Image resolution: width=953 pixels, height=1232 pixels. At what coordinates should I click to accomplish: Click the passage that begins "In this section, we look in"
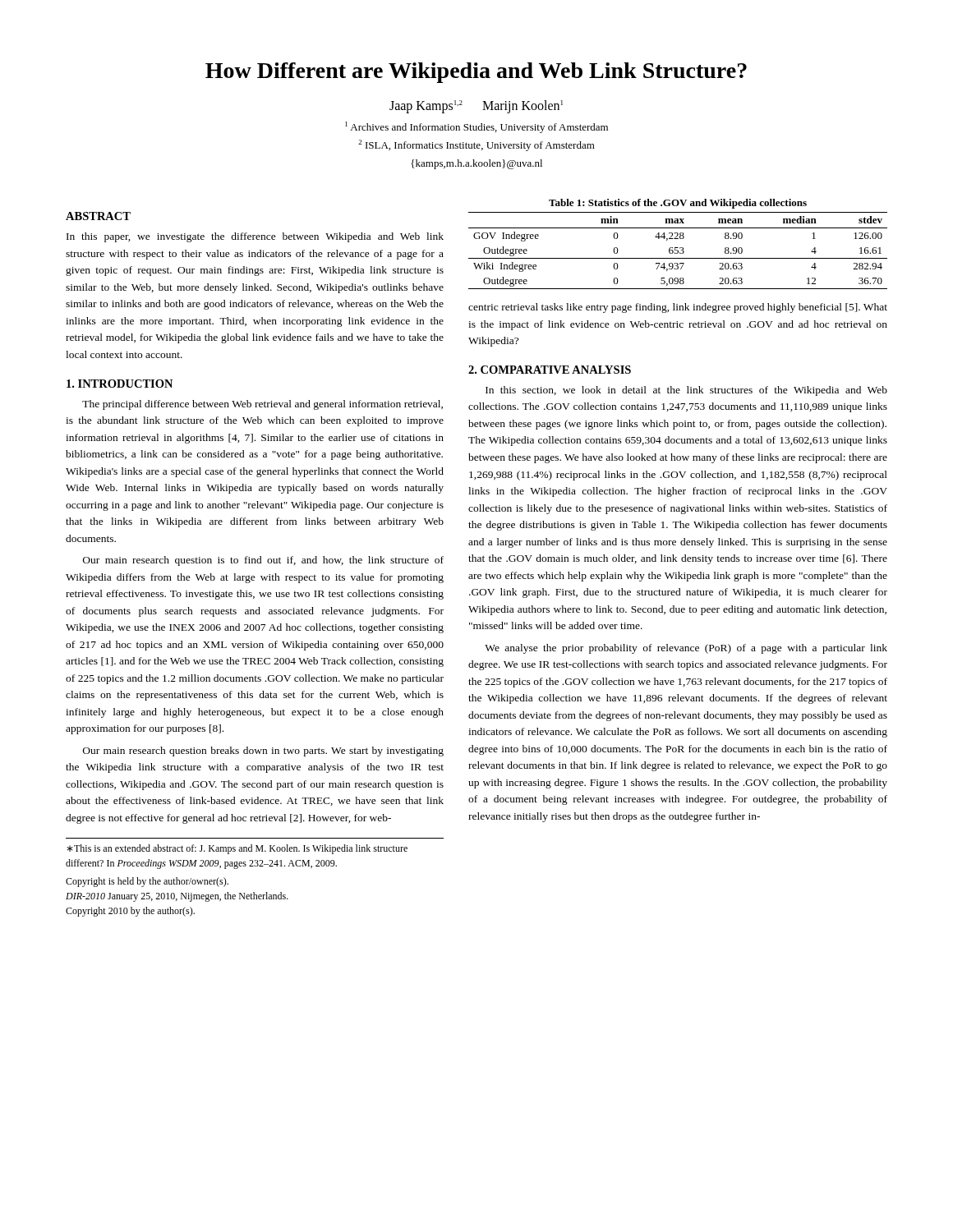pos(678,603)
